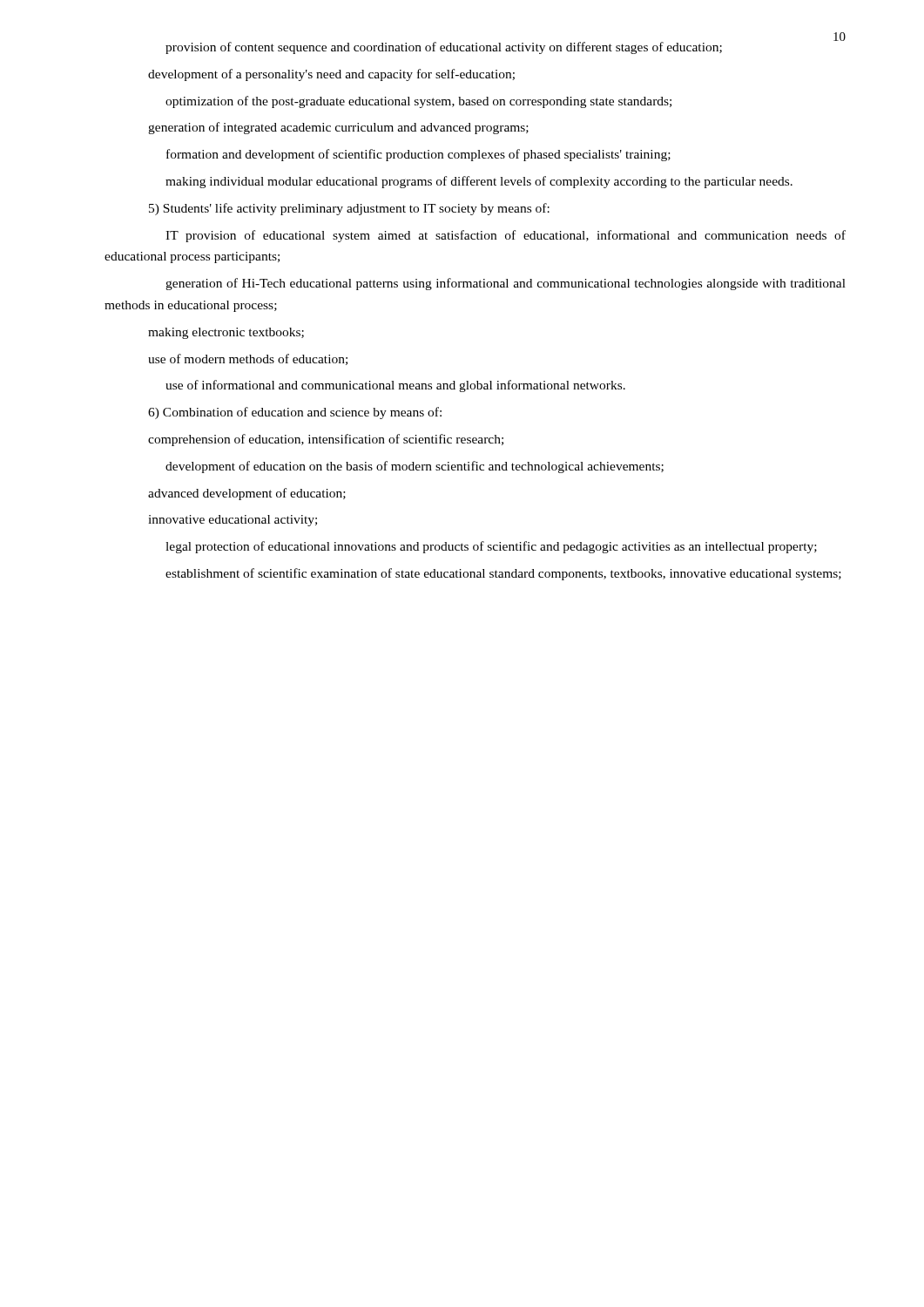Image resolution: width=924 pixels, height=1307 pixels.
Task: Point to the block starting "IT provision of educational"
Action: (x=475, y=246)
